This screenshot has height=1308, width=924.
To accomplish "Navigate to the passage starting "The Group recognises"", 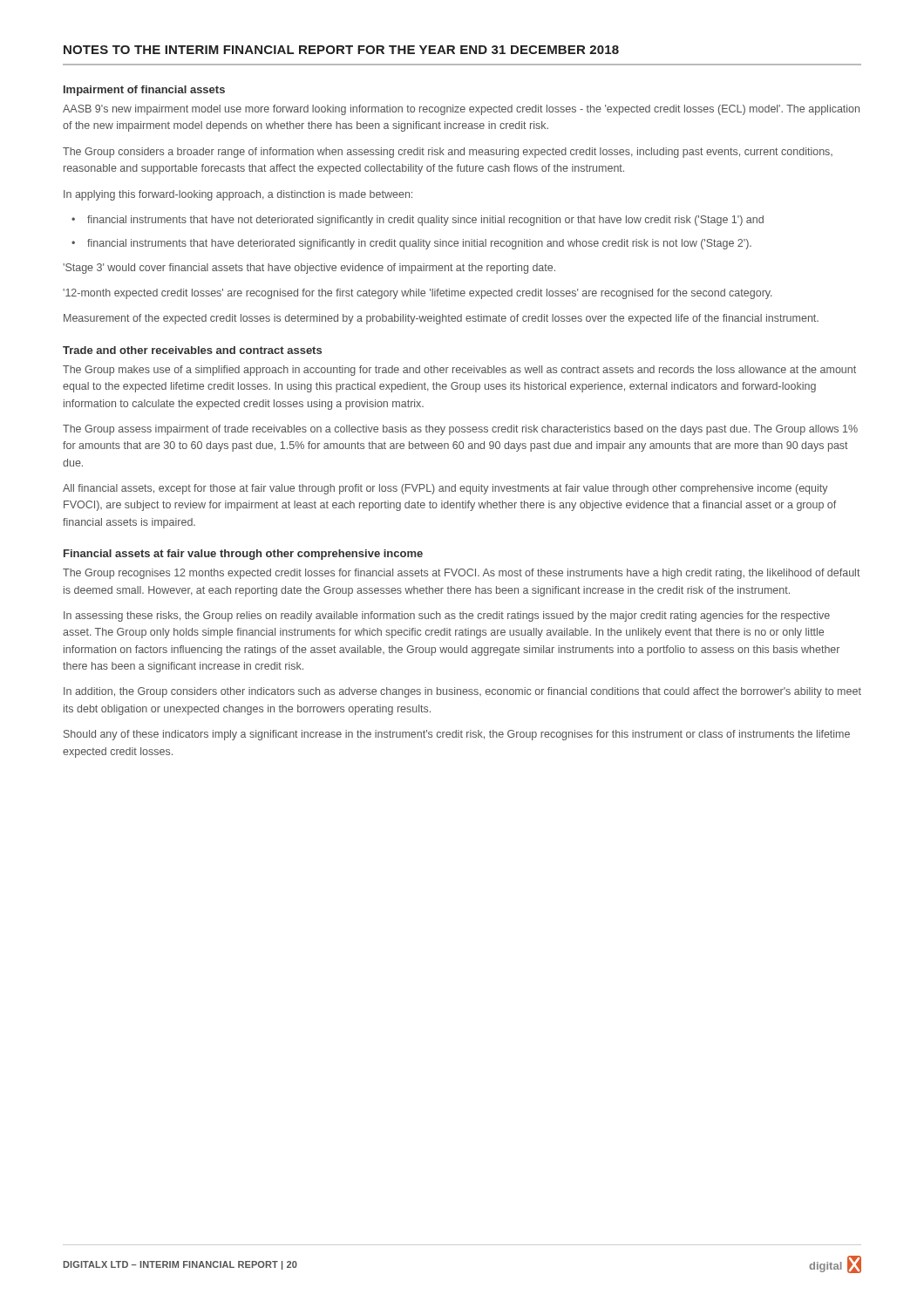I will [x=461, y=581].
